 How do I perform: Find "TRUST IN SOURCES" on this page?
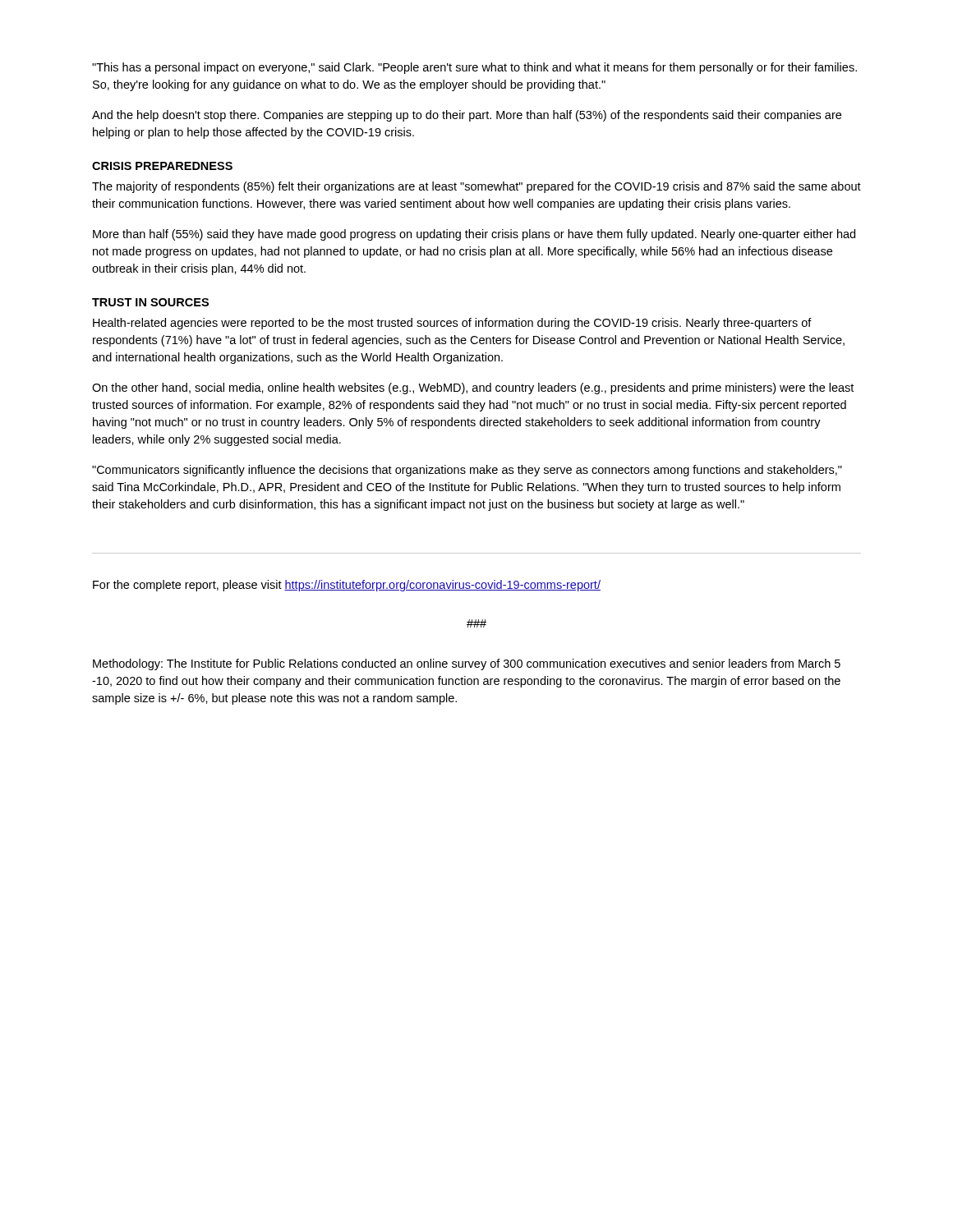tap(151, 302)
